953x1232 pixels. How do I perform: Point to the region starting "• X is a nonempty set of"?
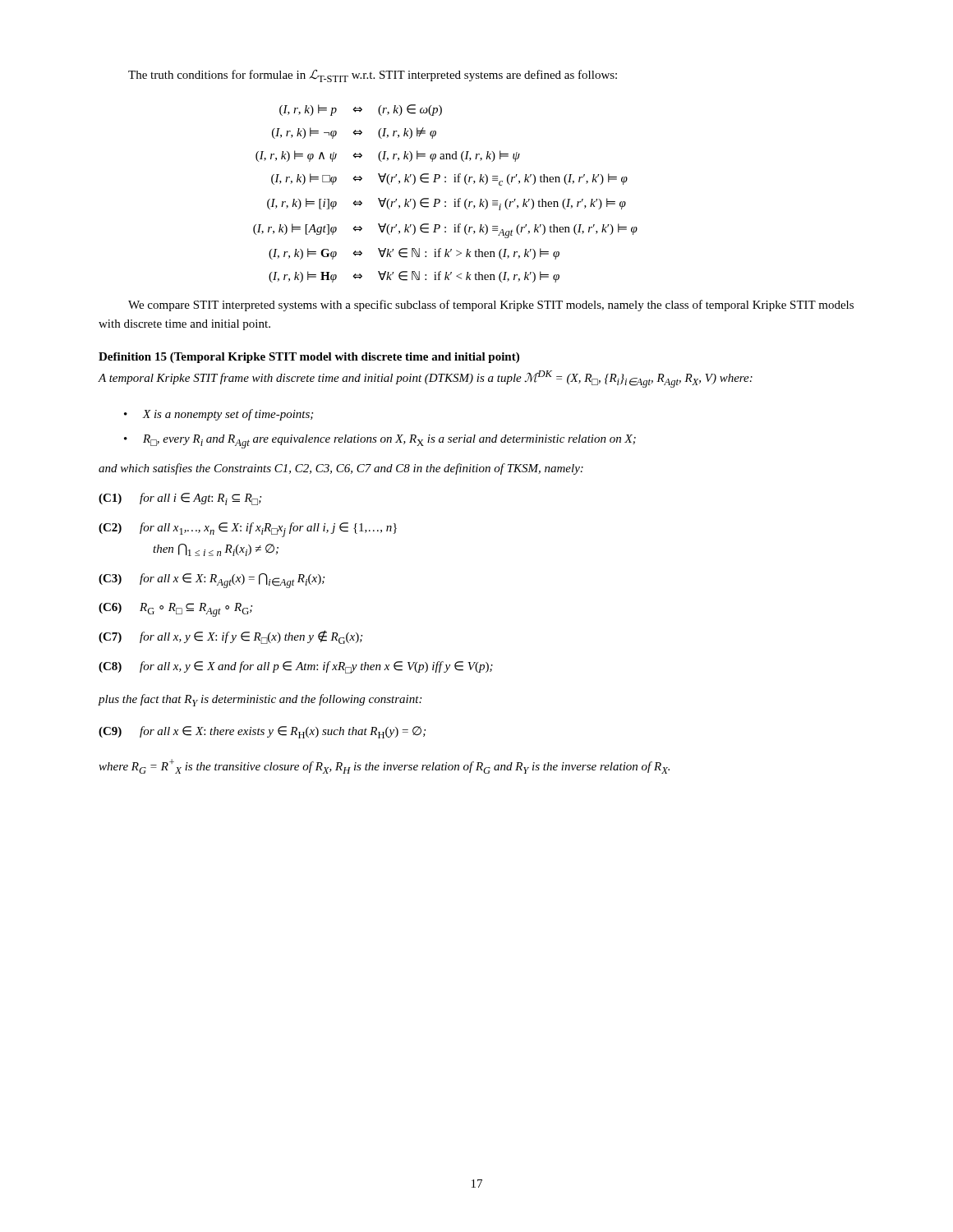[x=219, y=414]
